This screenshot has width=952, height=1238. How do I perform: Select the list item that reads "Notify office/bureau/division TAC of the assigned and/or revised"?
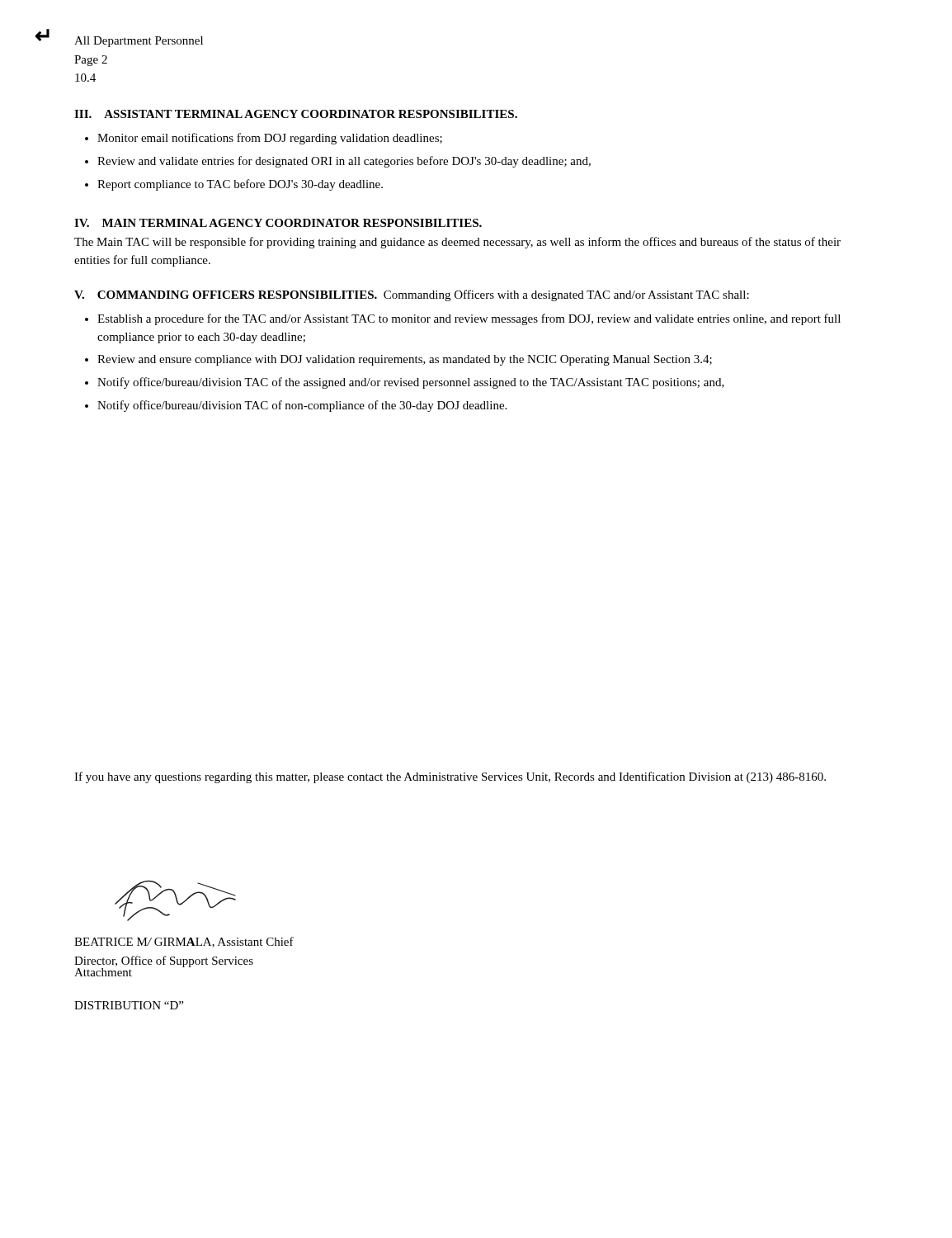411,382
